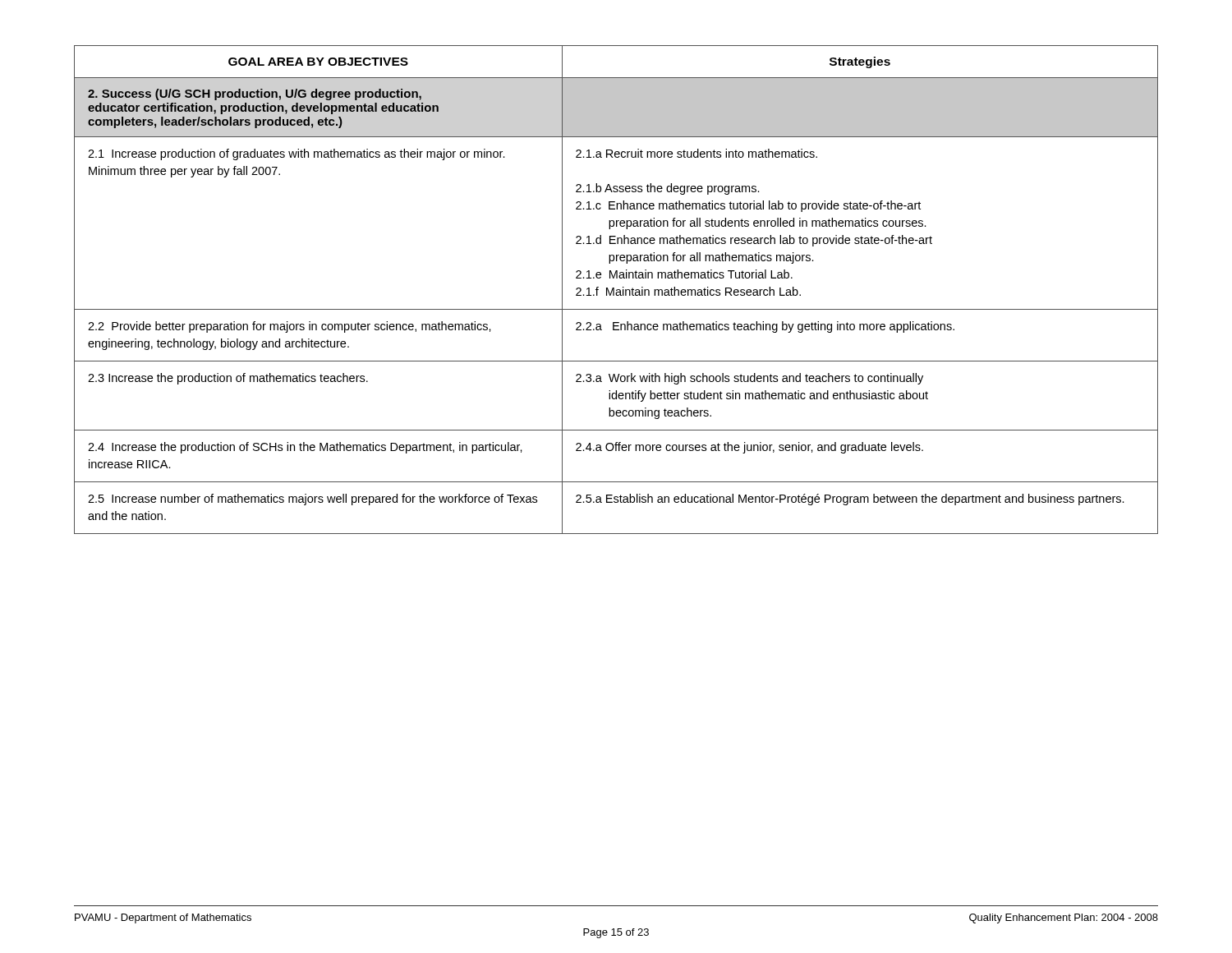Click on the table containing "2. Success (U/G"
The width and height of the screenshot is (1232, 953).
pos(616,290)
